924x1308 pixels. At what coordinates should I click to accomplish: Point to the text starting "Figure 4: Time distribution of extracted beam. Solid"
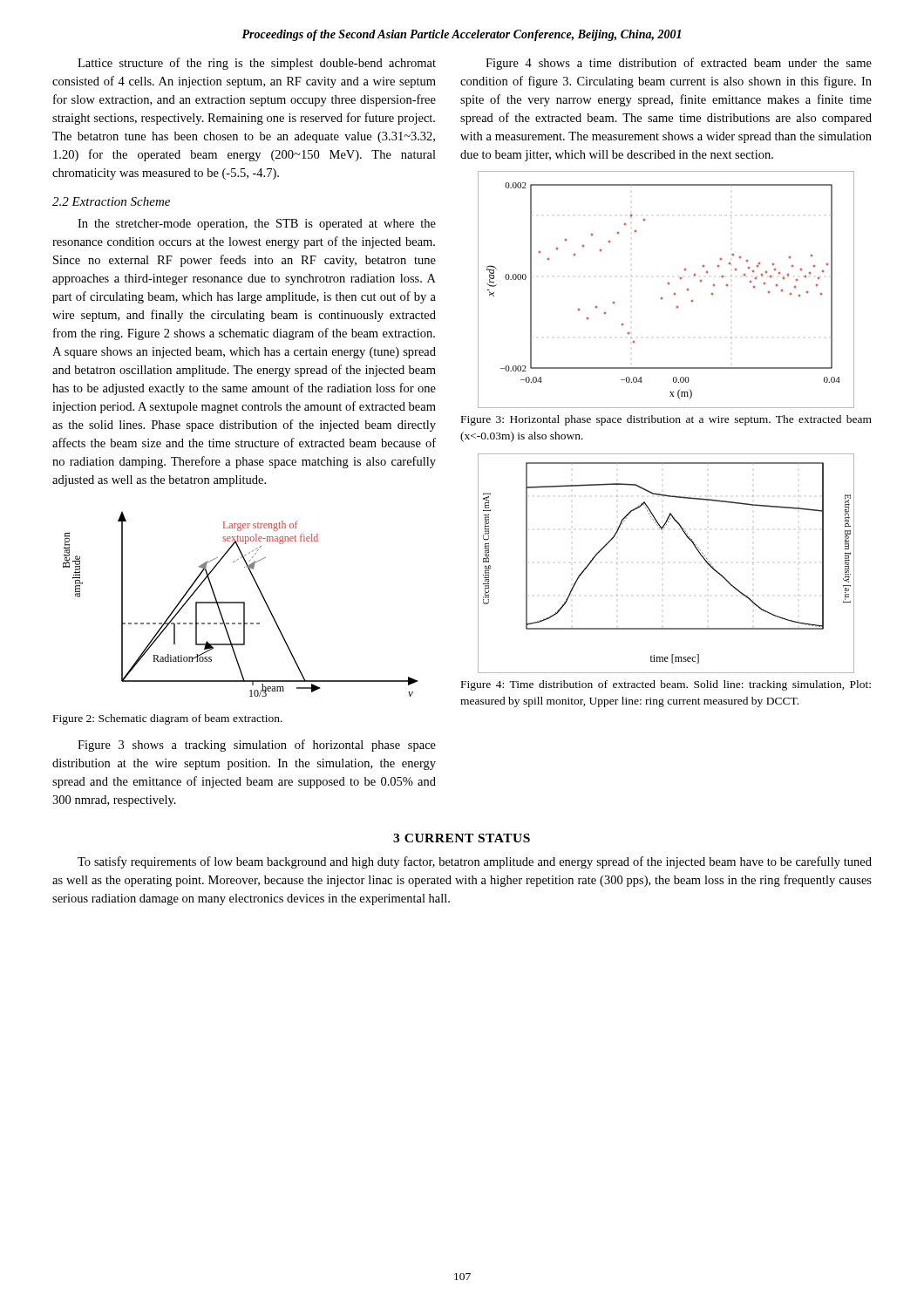pos(666,692)
